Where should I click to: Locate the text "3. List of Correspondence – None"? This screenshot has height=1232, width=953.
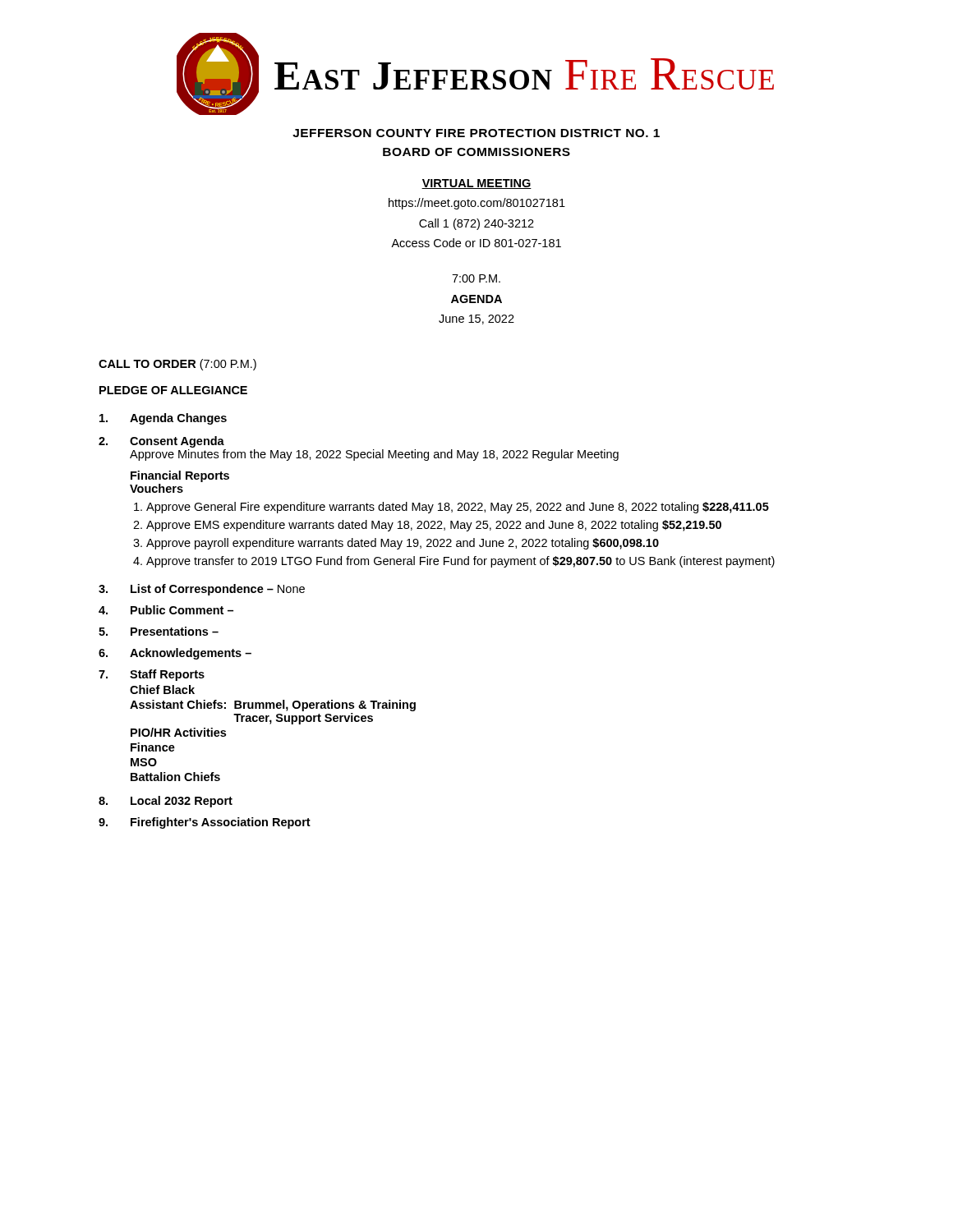[202, 589]
